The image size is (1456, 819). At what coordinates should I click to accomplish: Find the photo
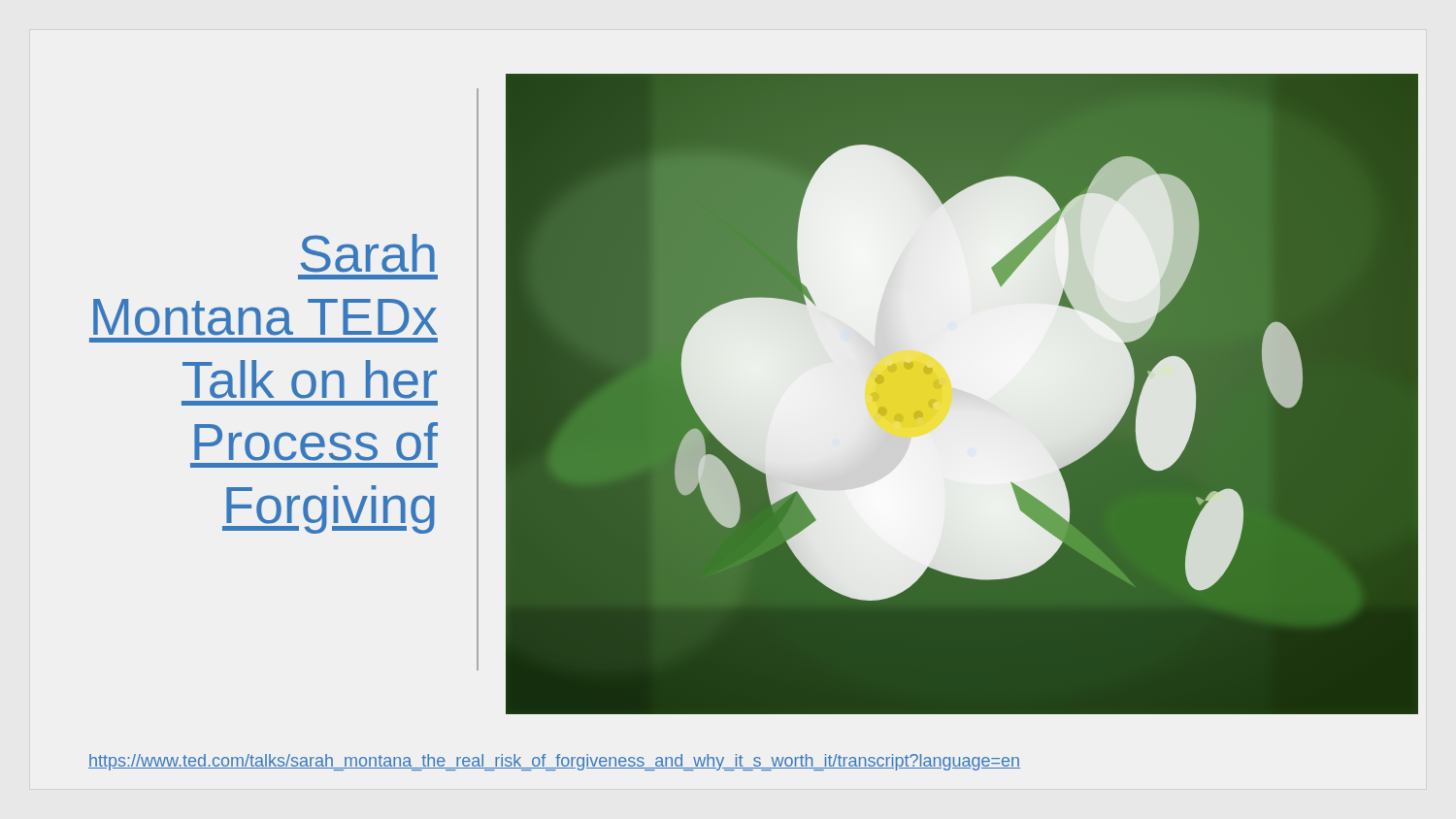click(962, 394)
